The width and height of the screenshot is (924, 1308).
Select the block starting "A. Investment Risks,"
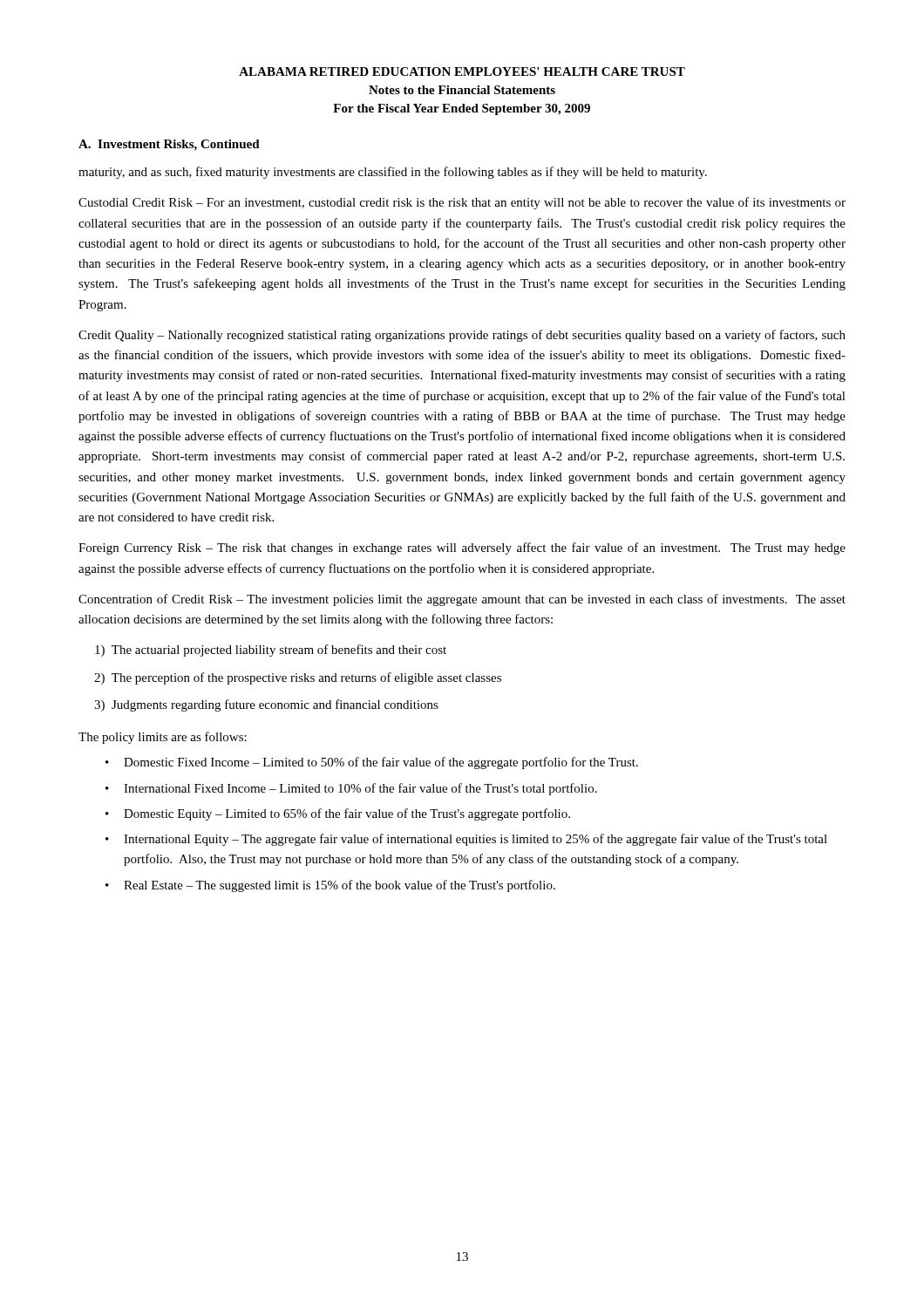pos(169,144)
